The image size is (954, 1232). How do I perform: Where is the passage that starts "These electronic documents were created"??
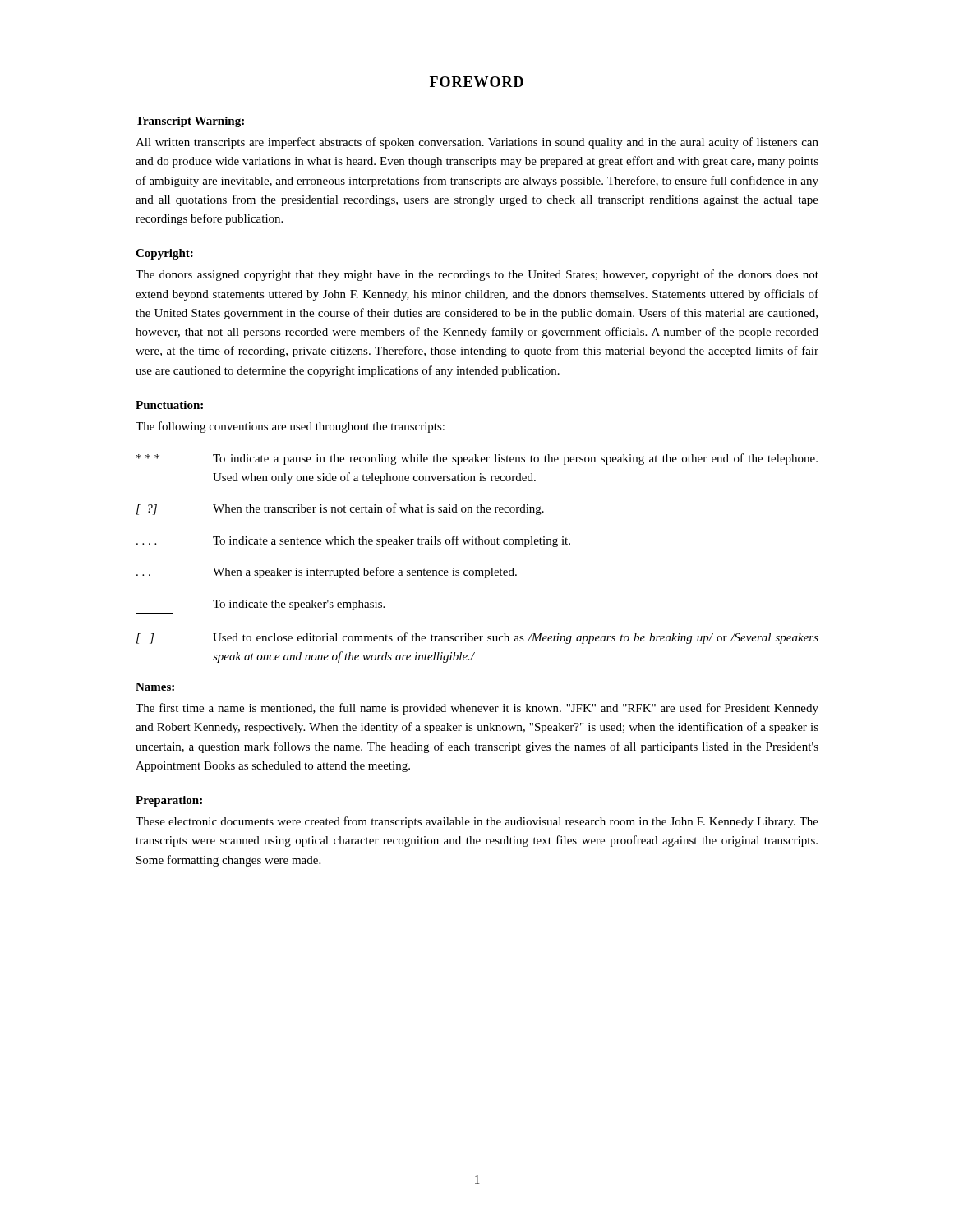pyautogui.click(x=477, y=841)
